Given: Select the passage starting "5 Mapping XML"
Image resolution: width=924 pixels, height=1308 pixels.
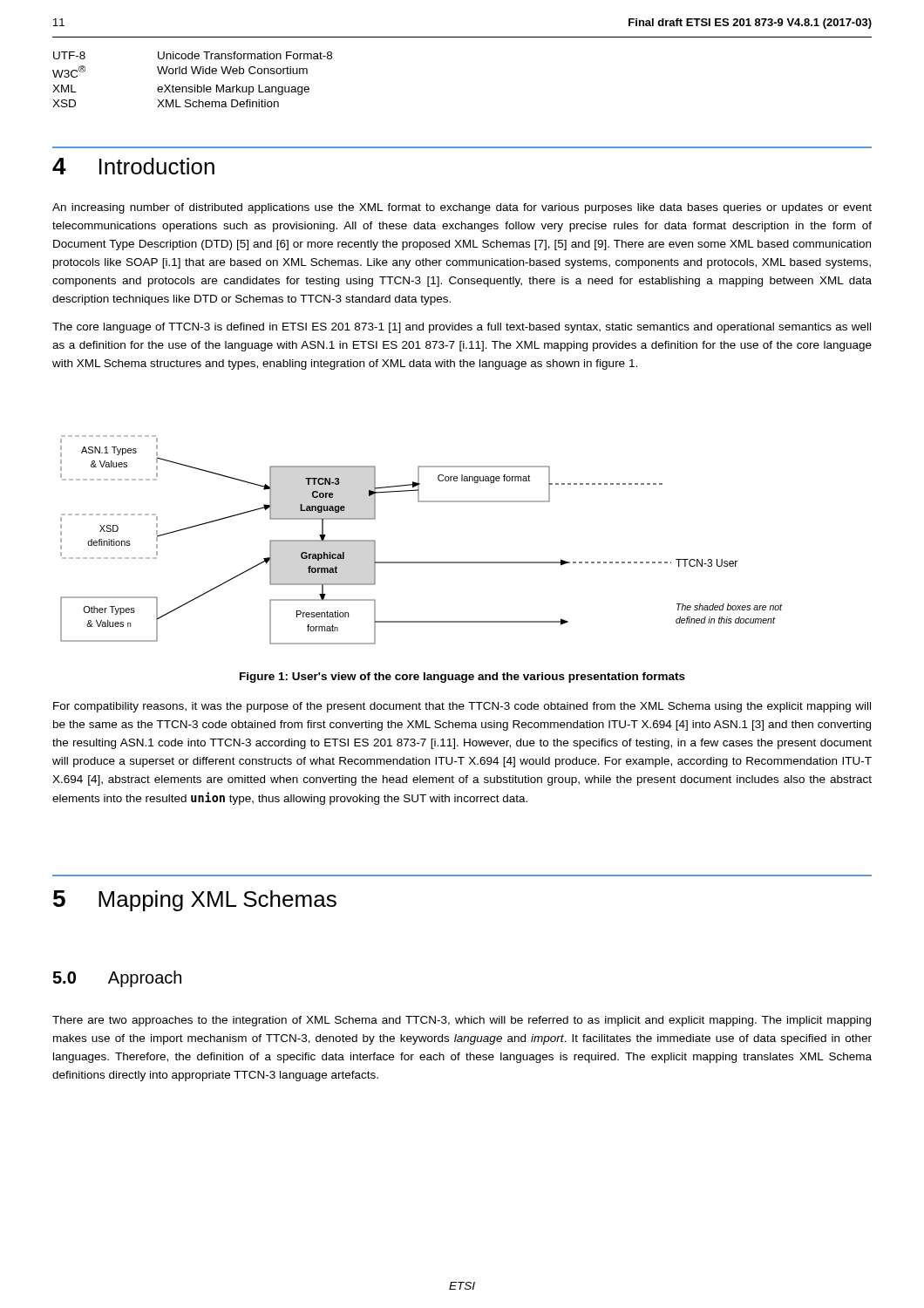Looking at the screenshot, I should tap(195, 899).
